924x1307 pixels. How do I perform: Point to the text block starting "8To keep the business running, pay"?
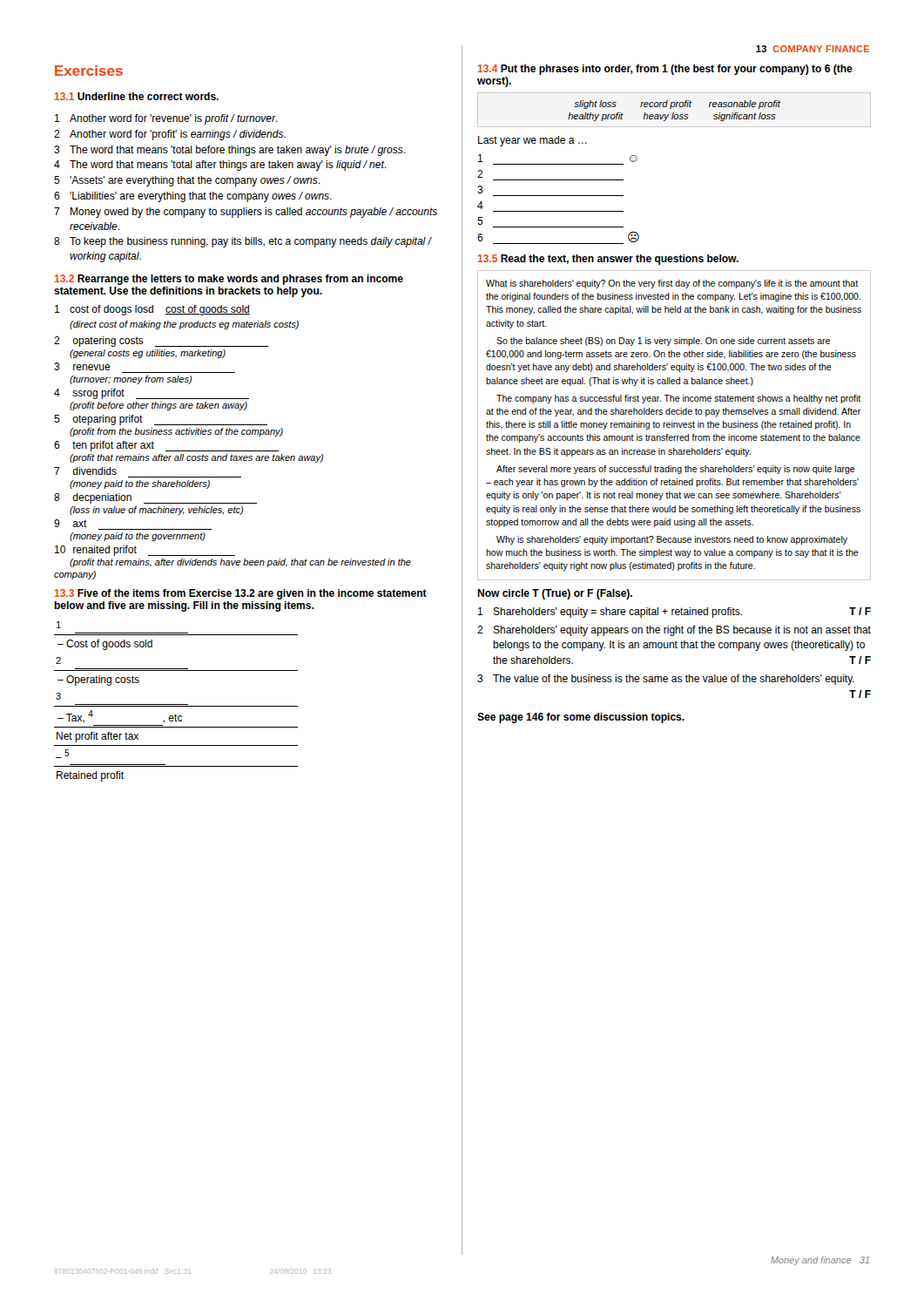(x=251, y=249)
